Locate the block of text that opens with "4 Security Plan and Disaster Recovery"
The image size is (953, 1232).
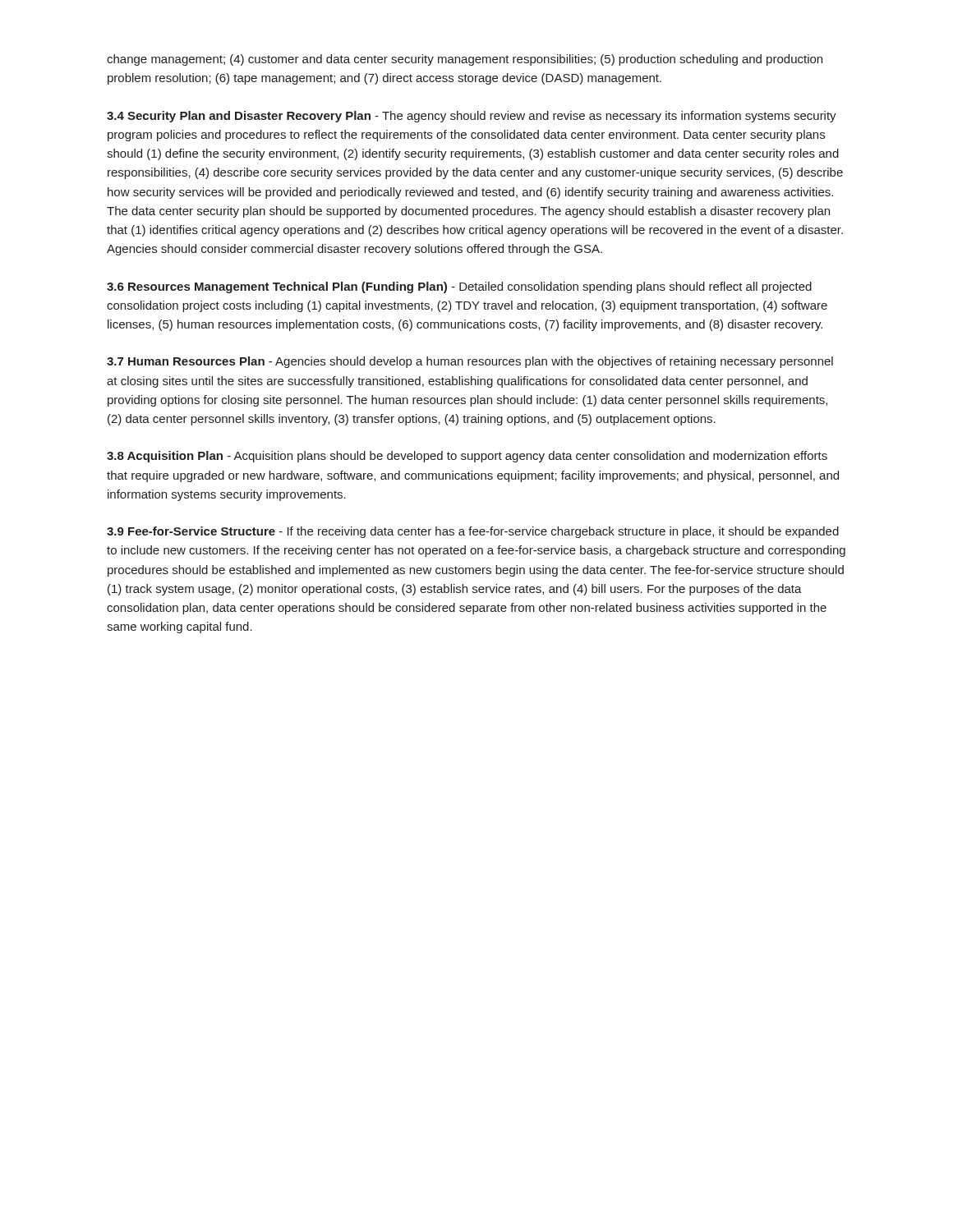point(475,182)
